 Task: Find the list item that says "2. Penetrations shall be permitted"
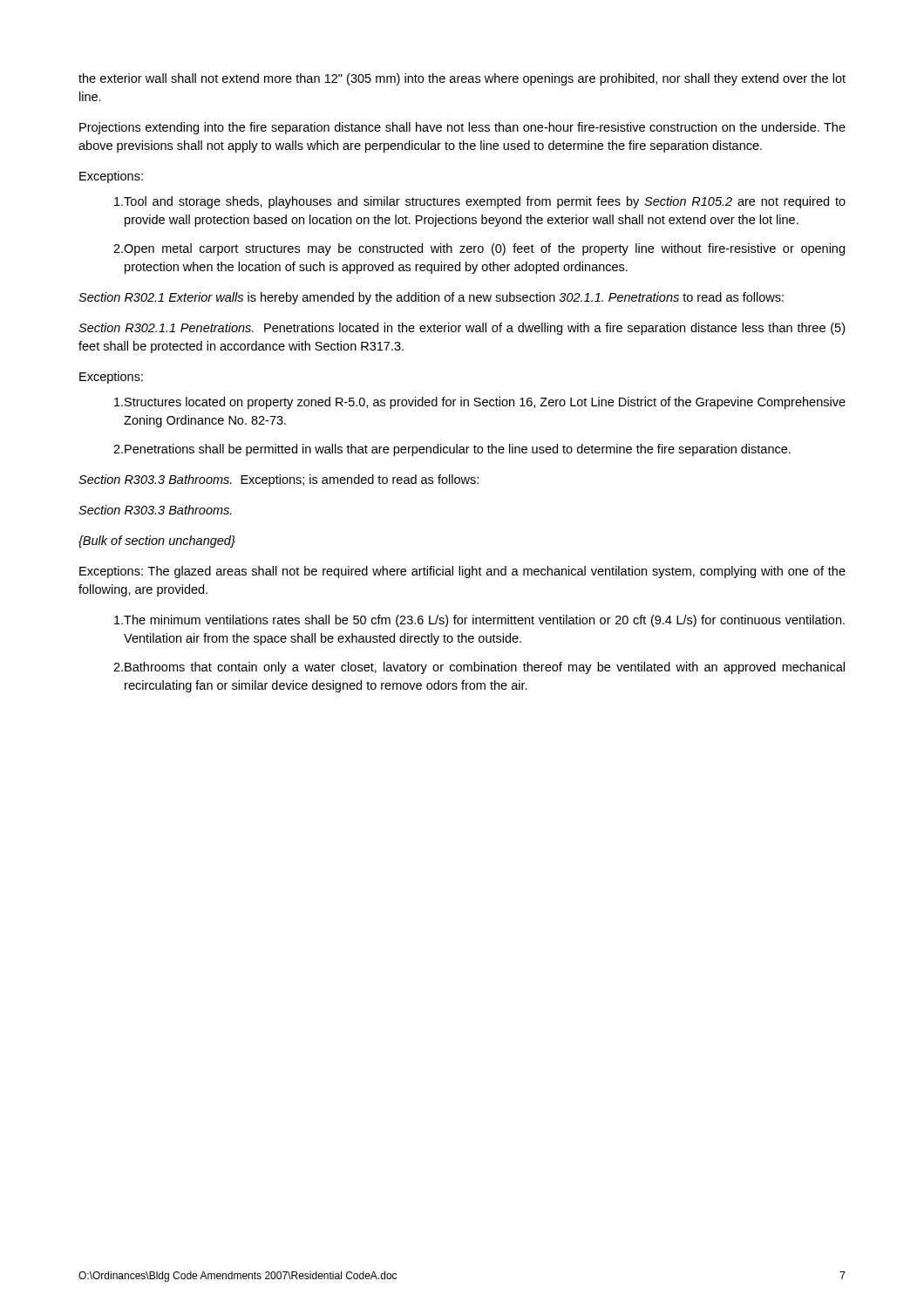(x=462, y=450)
